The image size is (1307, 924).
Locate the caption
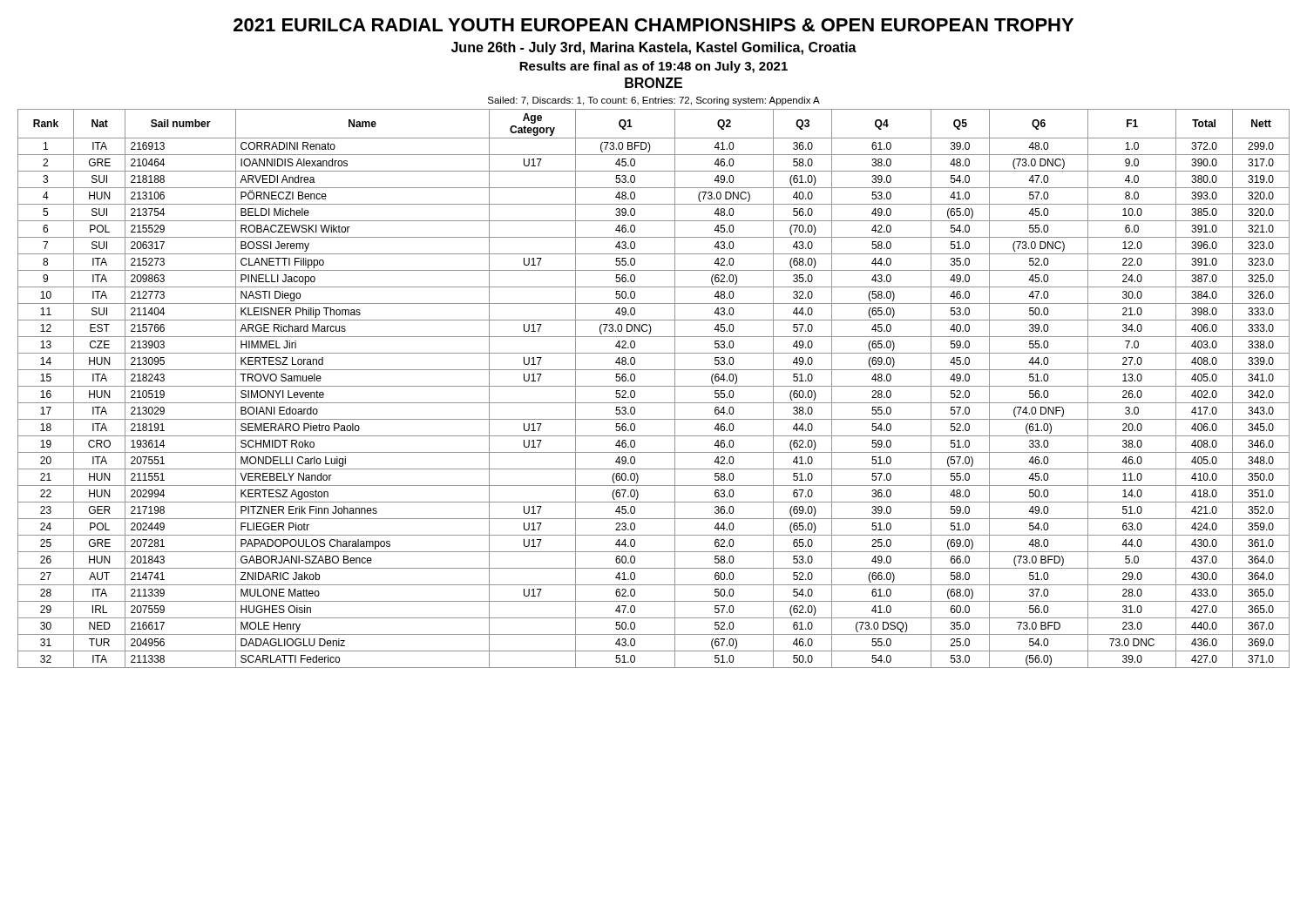click(x=654, y=100)
